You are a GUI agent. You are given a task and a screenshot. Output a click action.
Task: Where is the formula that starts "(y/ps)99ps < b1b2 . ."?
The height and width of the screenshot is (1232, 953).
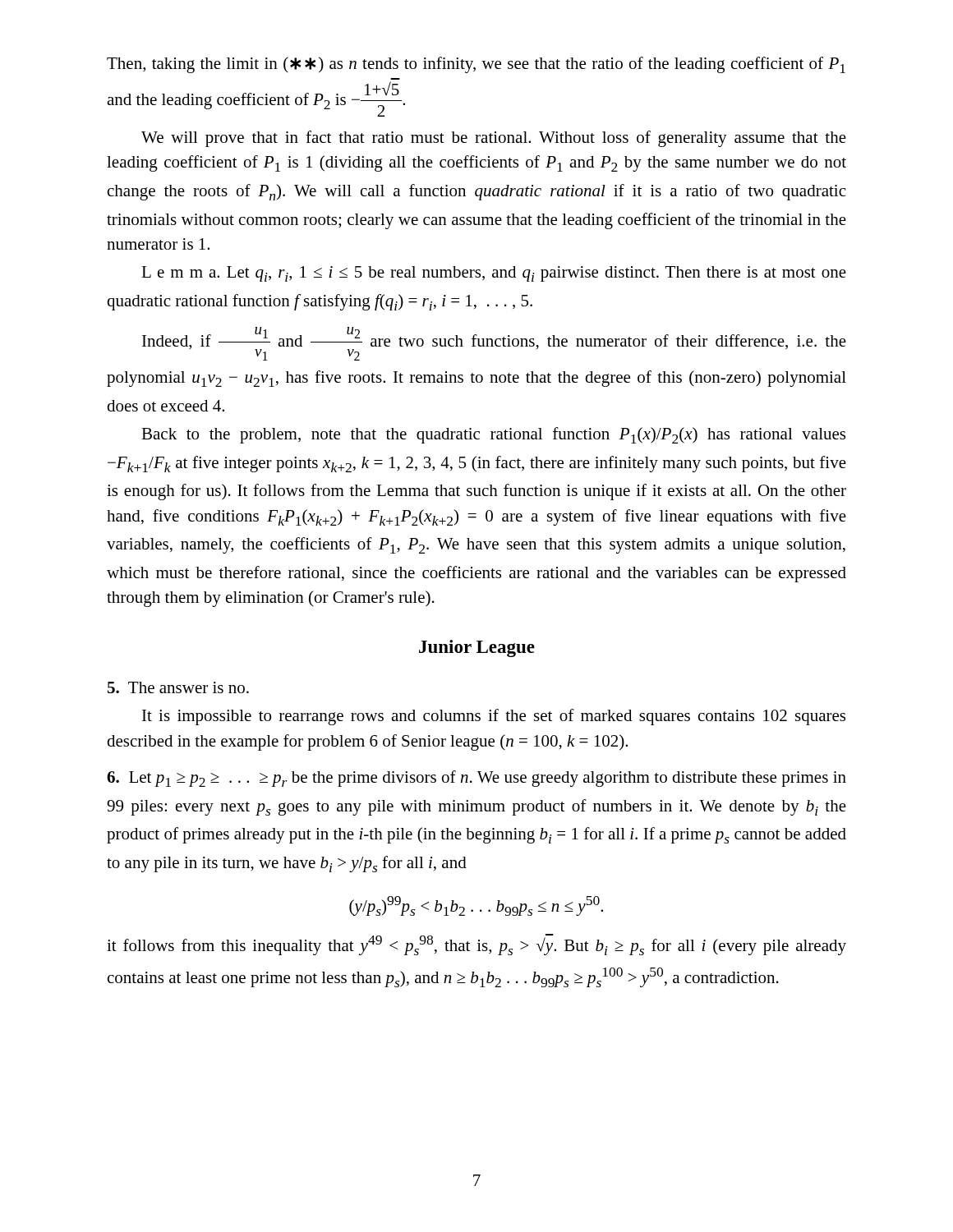[476, 905]
